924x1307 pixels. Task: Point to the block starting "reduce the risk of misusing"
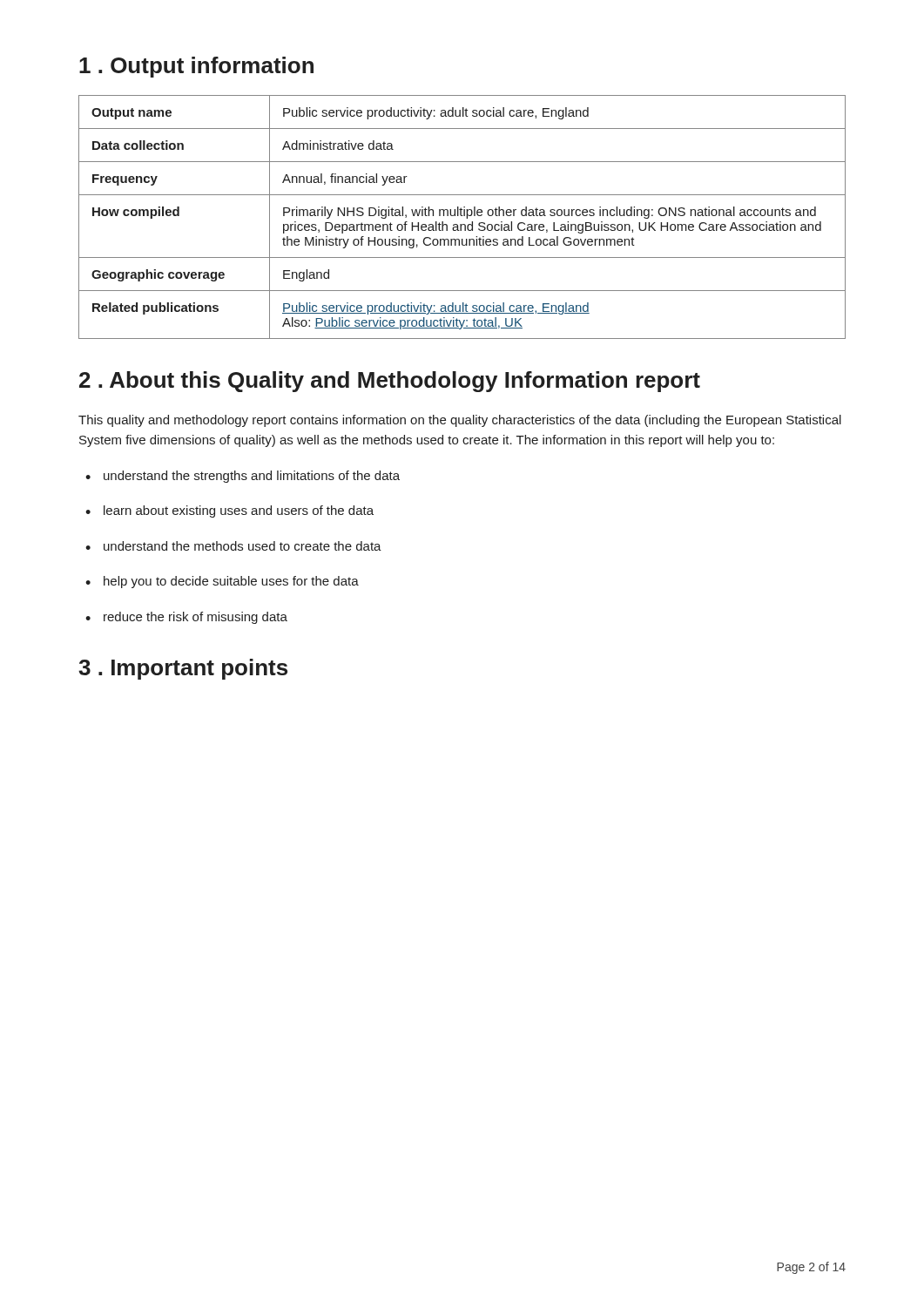click(195, 616)
